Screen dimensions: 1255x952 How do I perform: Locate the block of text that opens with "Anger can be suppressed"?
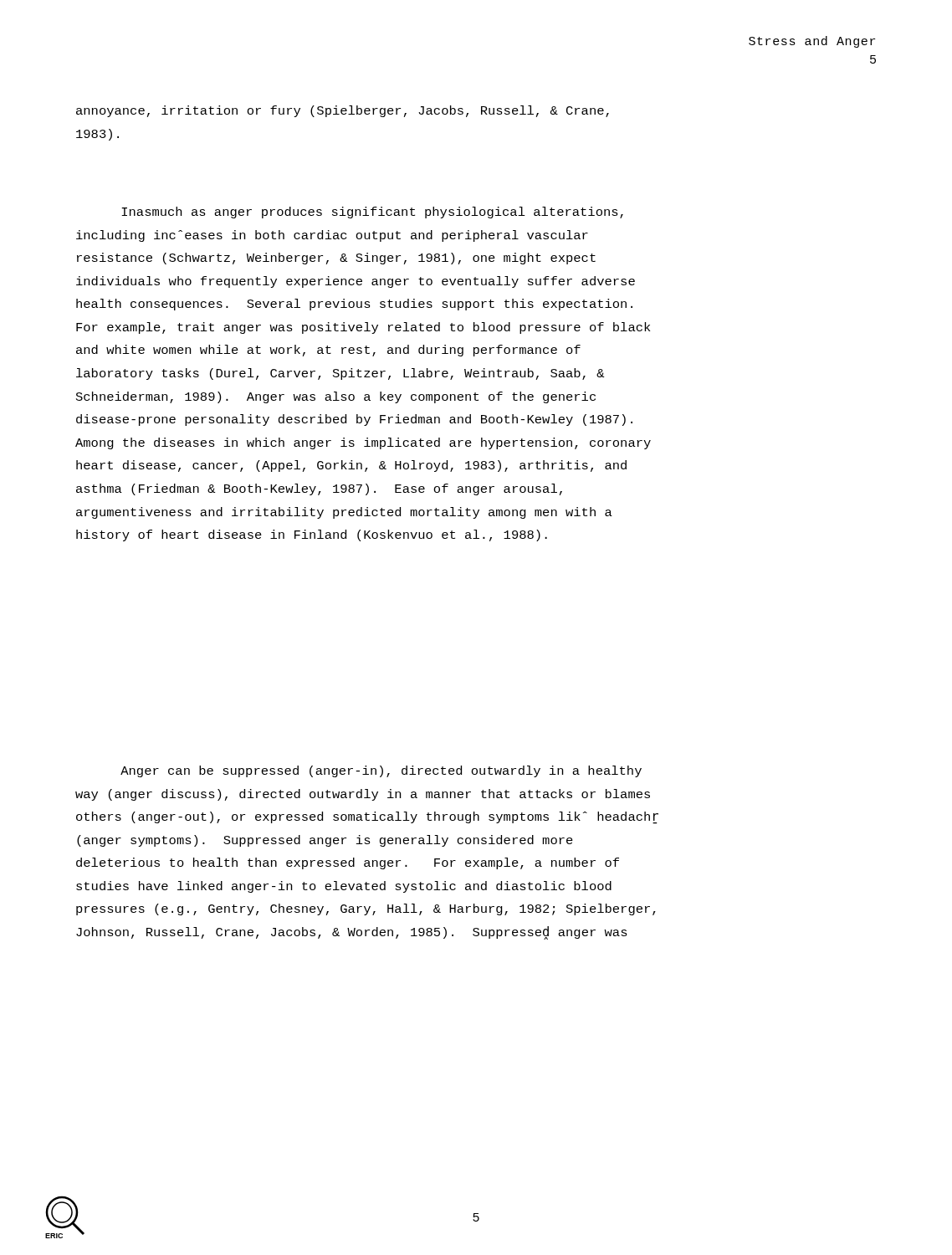pos(476,853)
